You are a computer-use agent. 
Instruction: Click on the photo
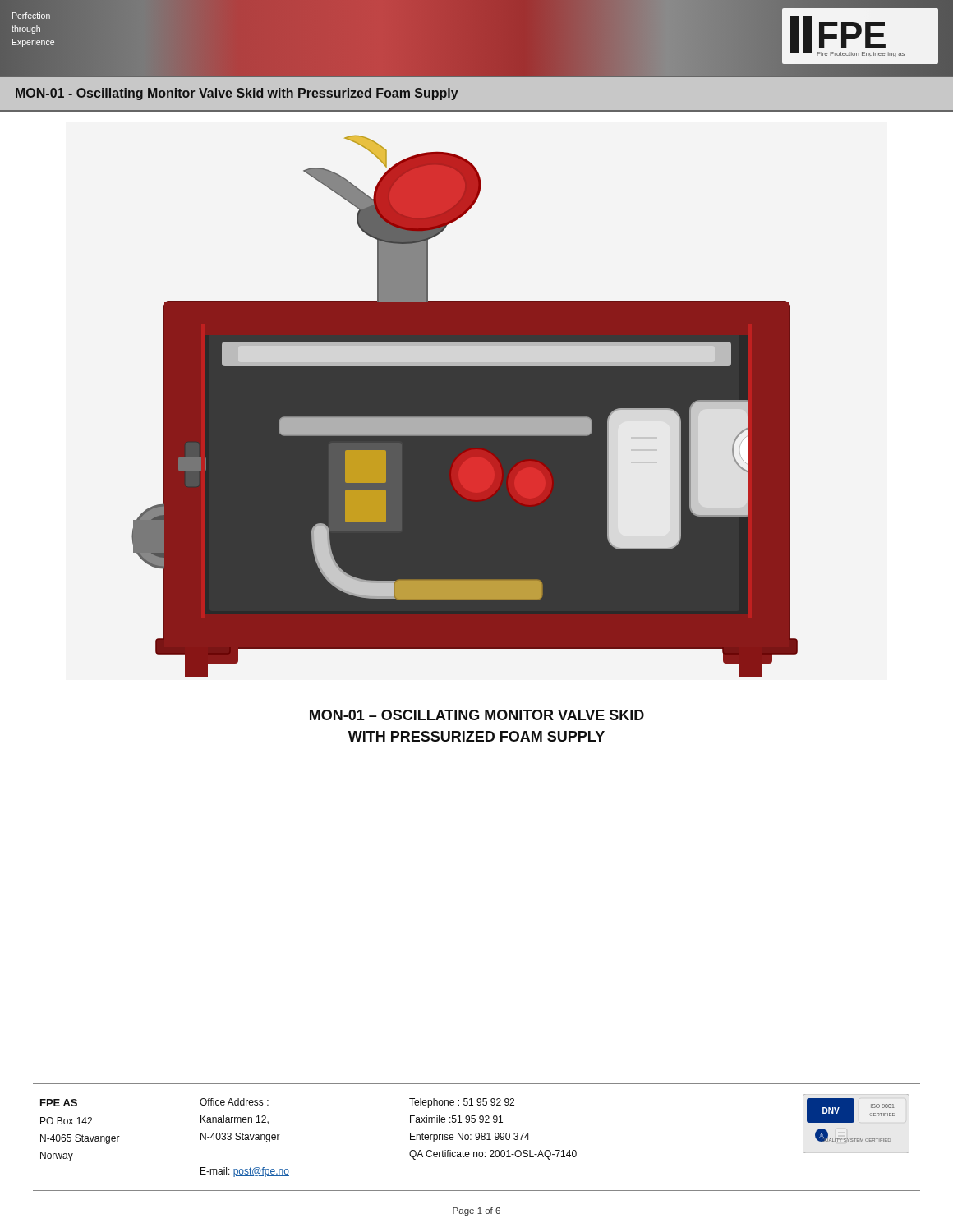(x=476, y=401)
